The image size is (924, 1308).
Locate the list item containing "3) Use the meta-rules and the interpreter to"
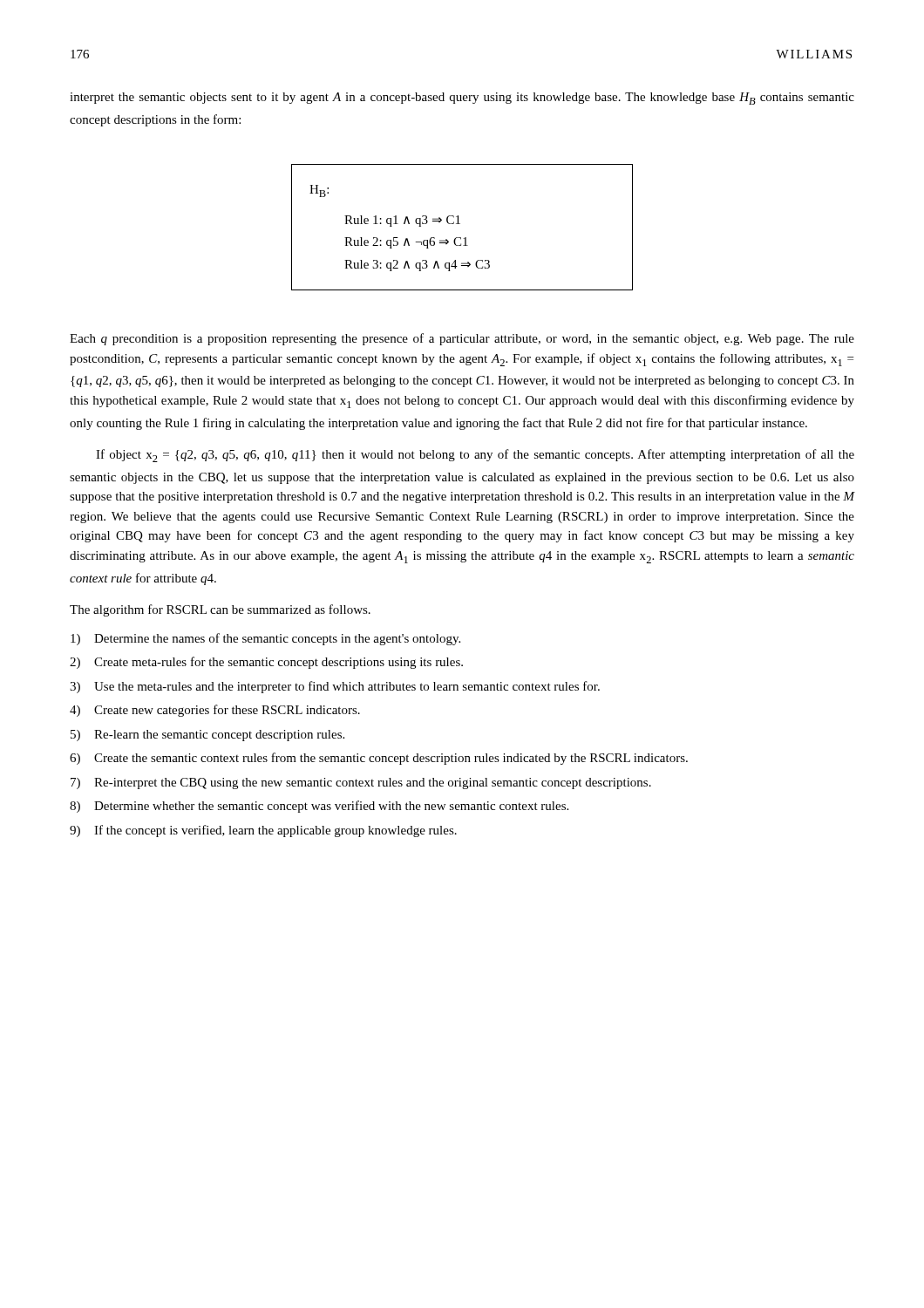point(462,686)
